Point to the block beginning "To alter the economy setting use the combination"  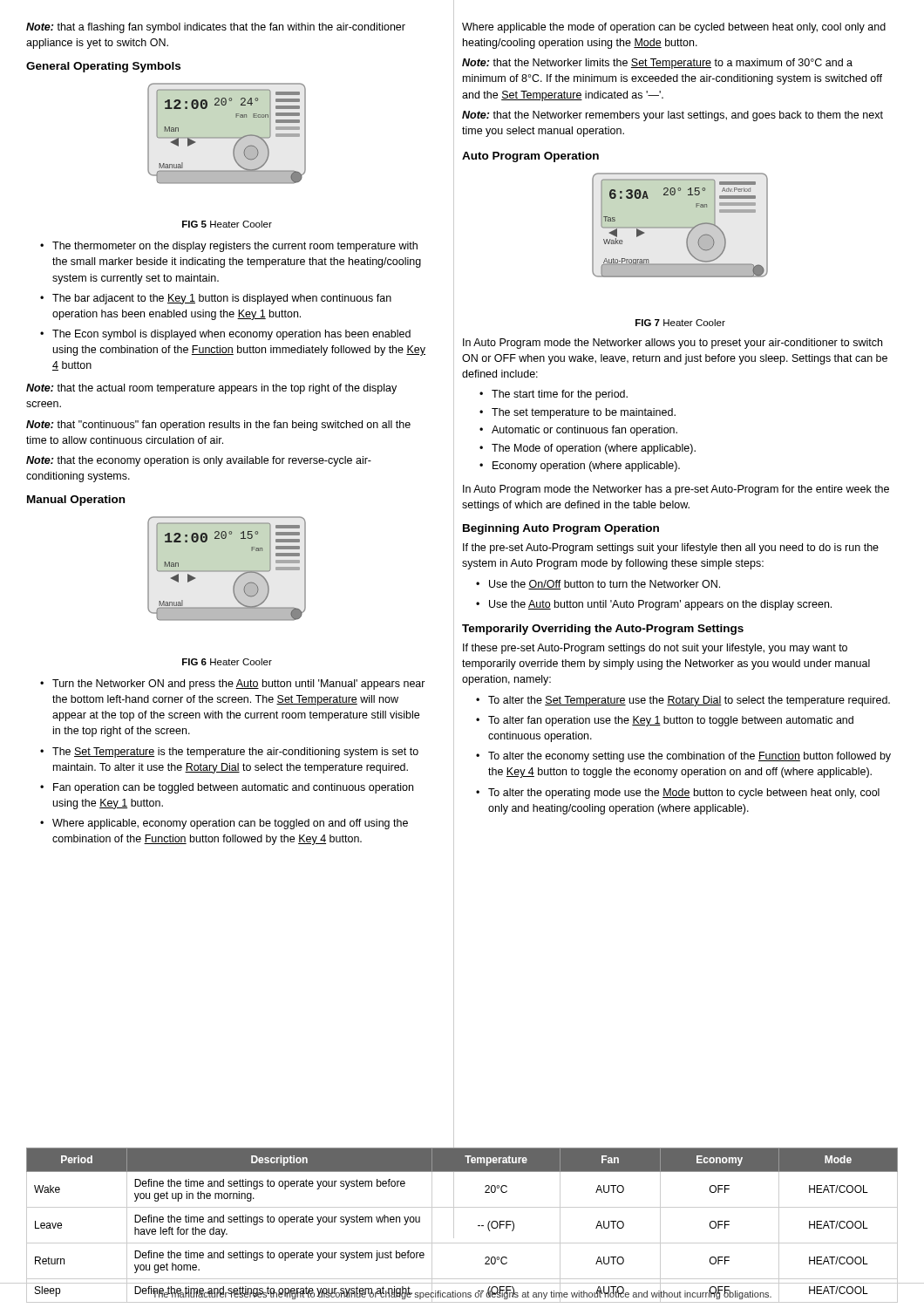(x=690, y=764)
